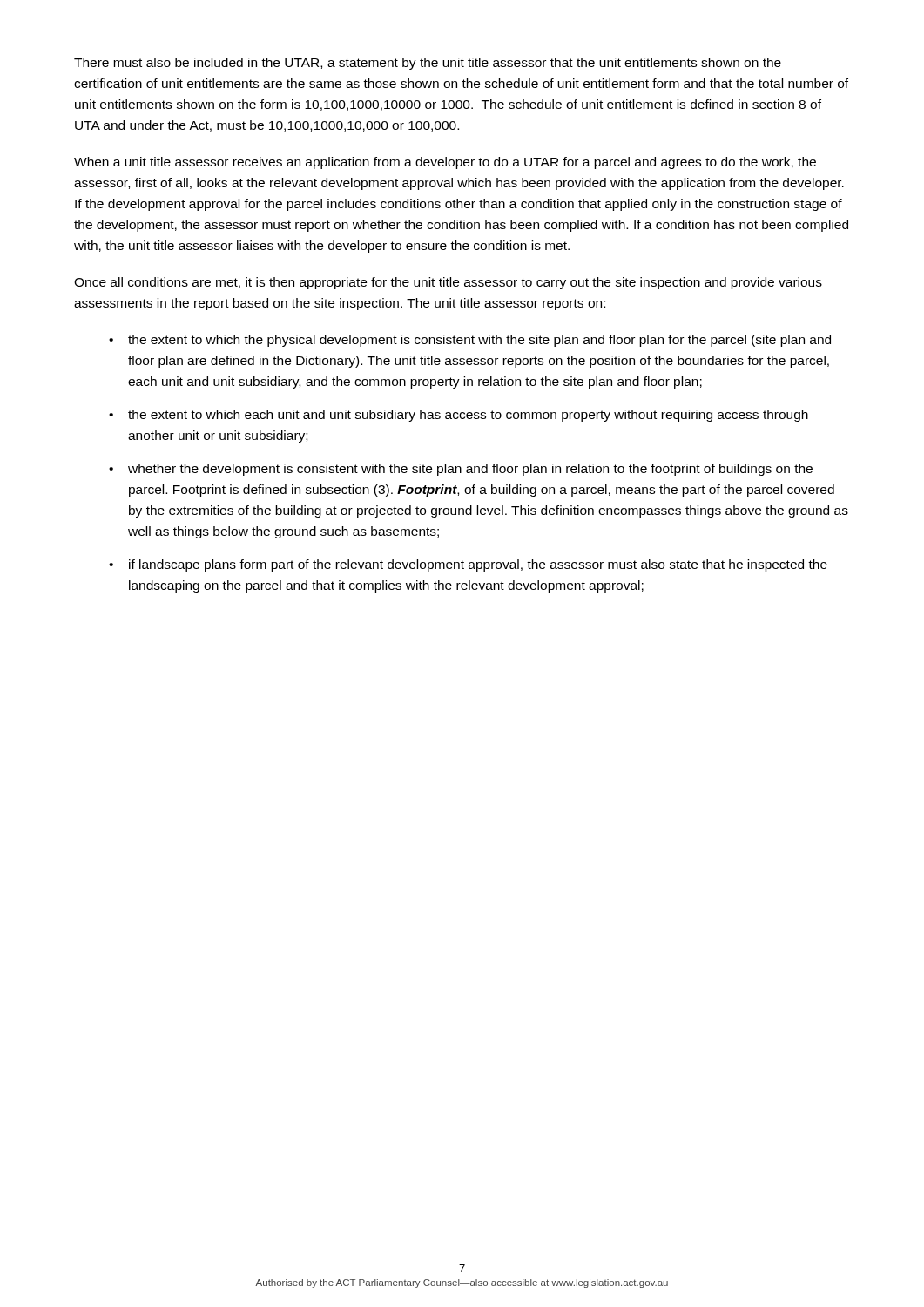The width and height of the screenshot is (924, 1307).
Task: Select the list item containing "• the extent to which the physical development"
Action: [479, 361]
